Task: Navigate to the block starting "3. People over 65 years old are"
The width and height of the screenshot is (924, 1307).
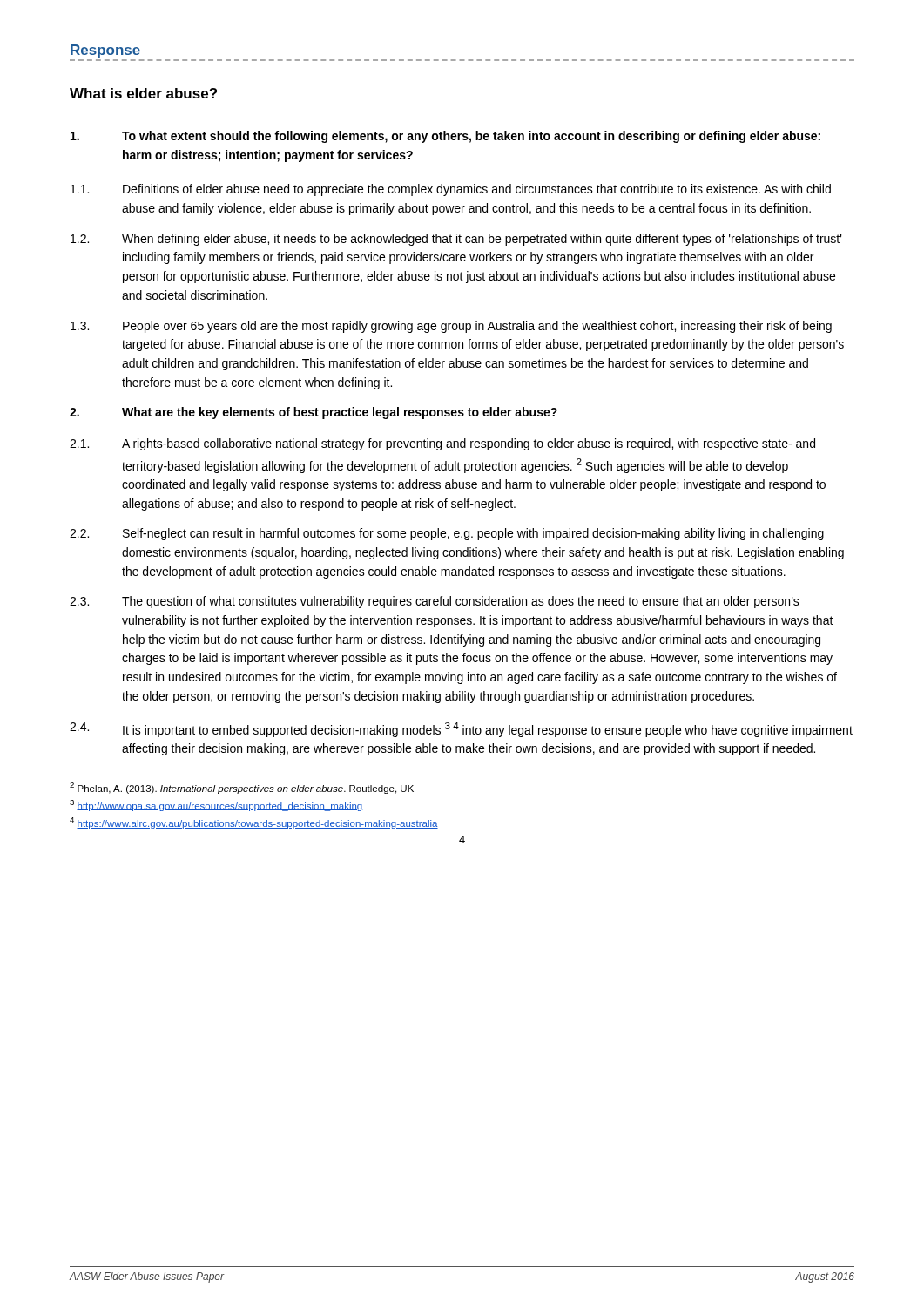Action: click(x=462, y=355)
